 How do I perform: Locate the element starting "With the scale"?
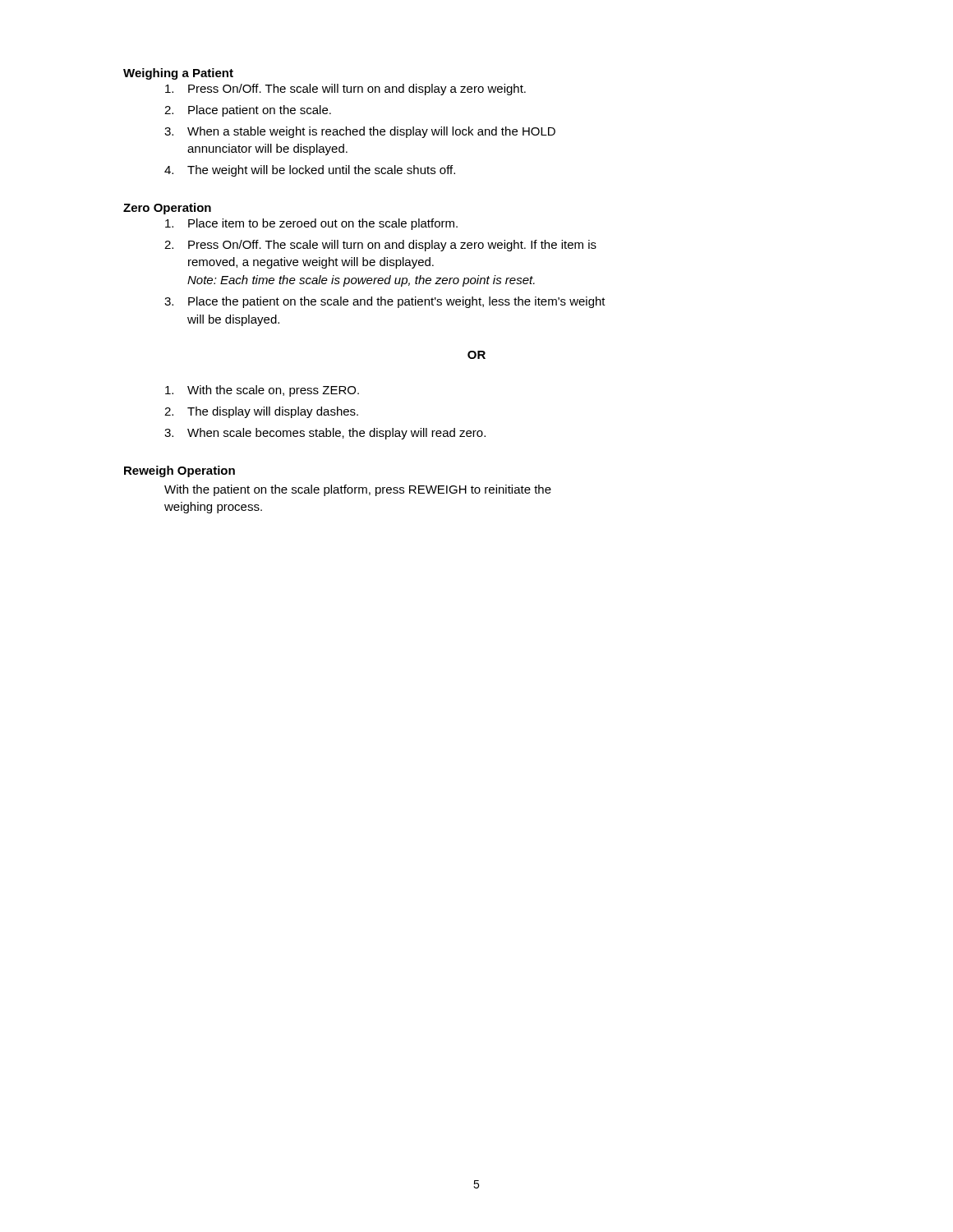pos(262,391)
